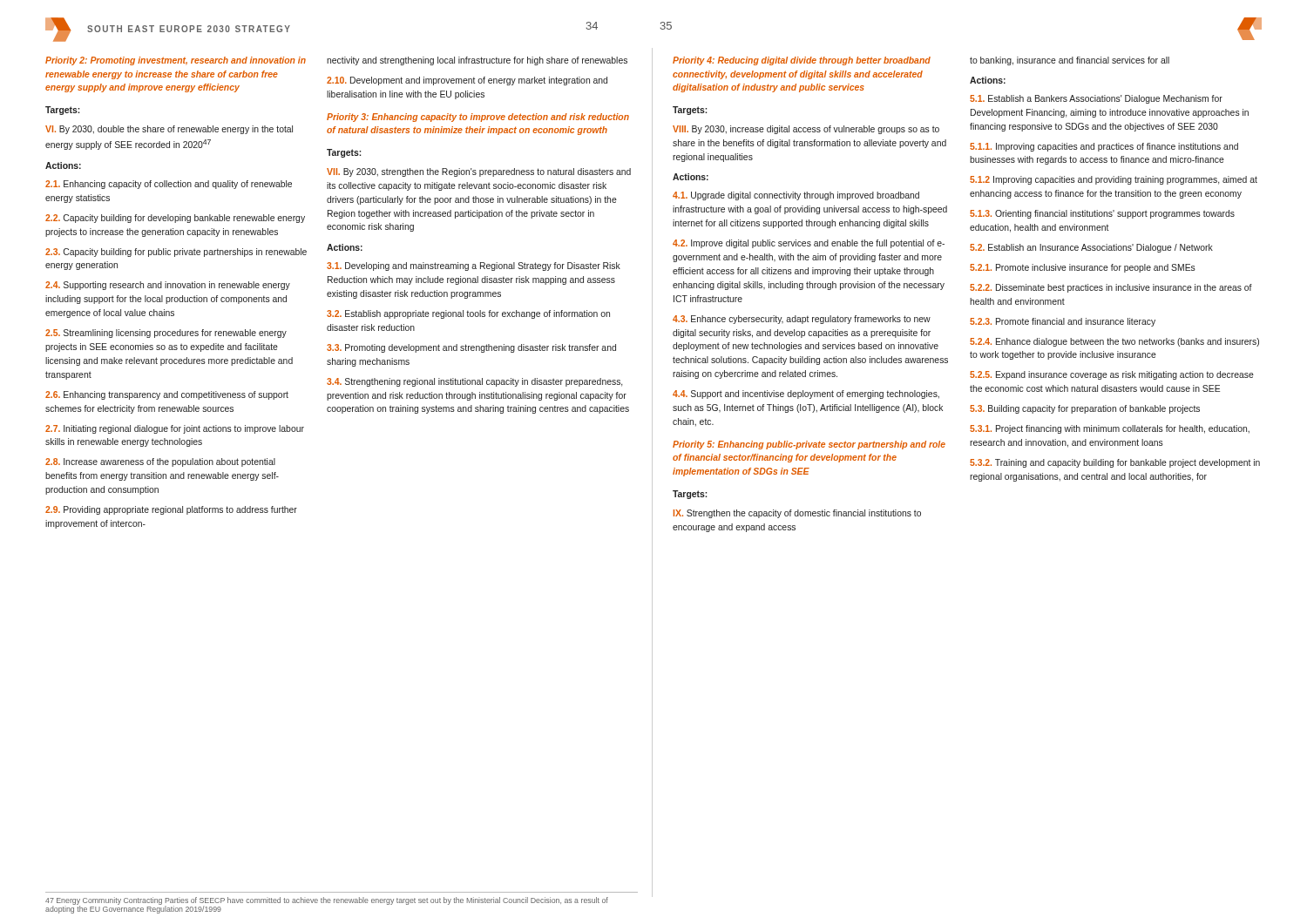Point to the block beginning "5.1.3. Orienting financial institutions' support"

coord(1102,221)
